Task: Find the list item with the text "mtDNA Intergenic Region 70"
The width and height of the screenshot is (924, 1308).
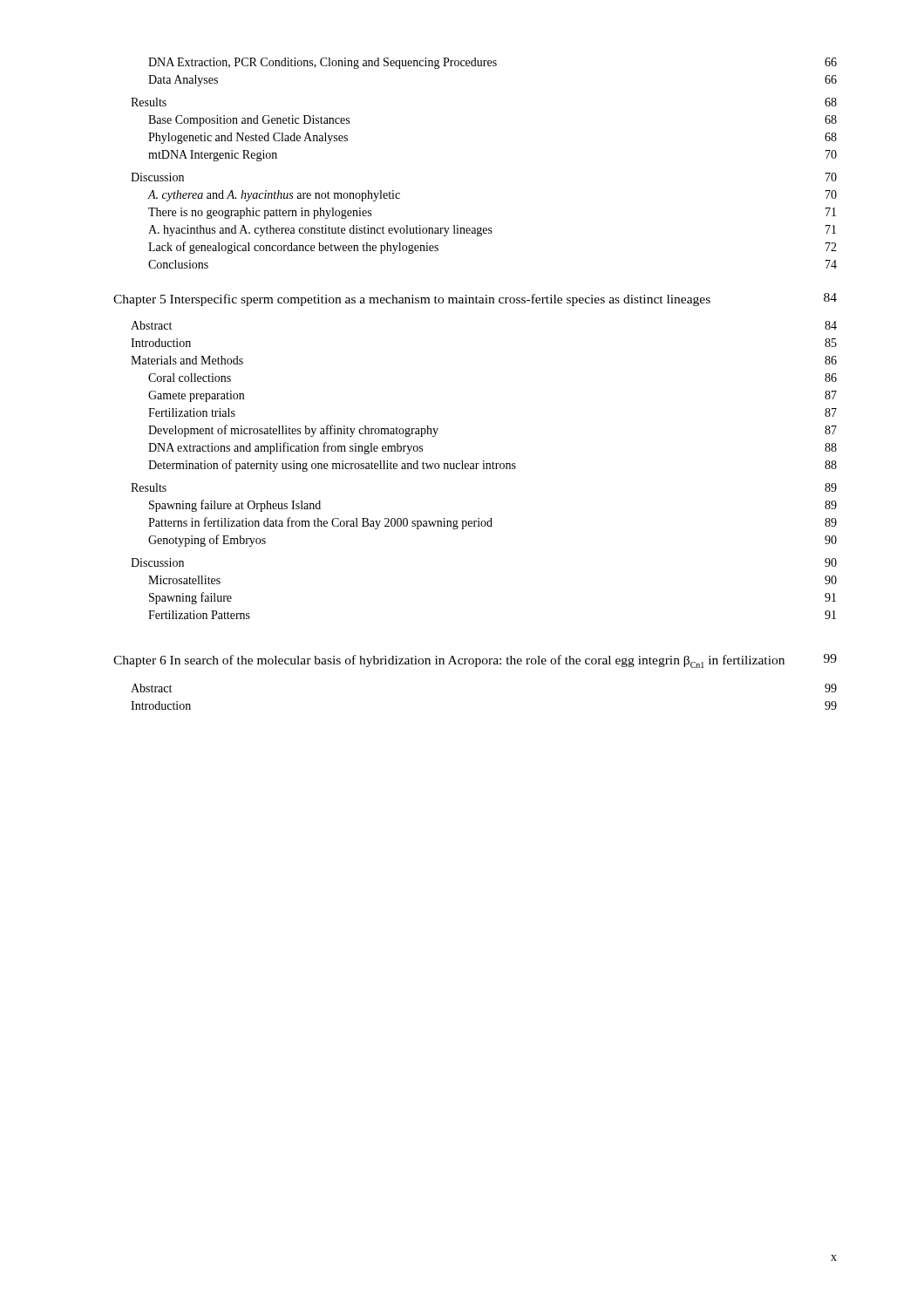Action: [x=206, y=156]
